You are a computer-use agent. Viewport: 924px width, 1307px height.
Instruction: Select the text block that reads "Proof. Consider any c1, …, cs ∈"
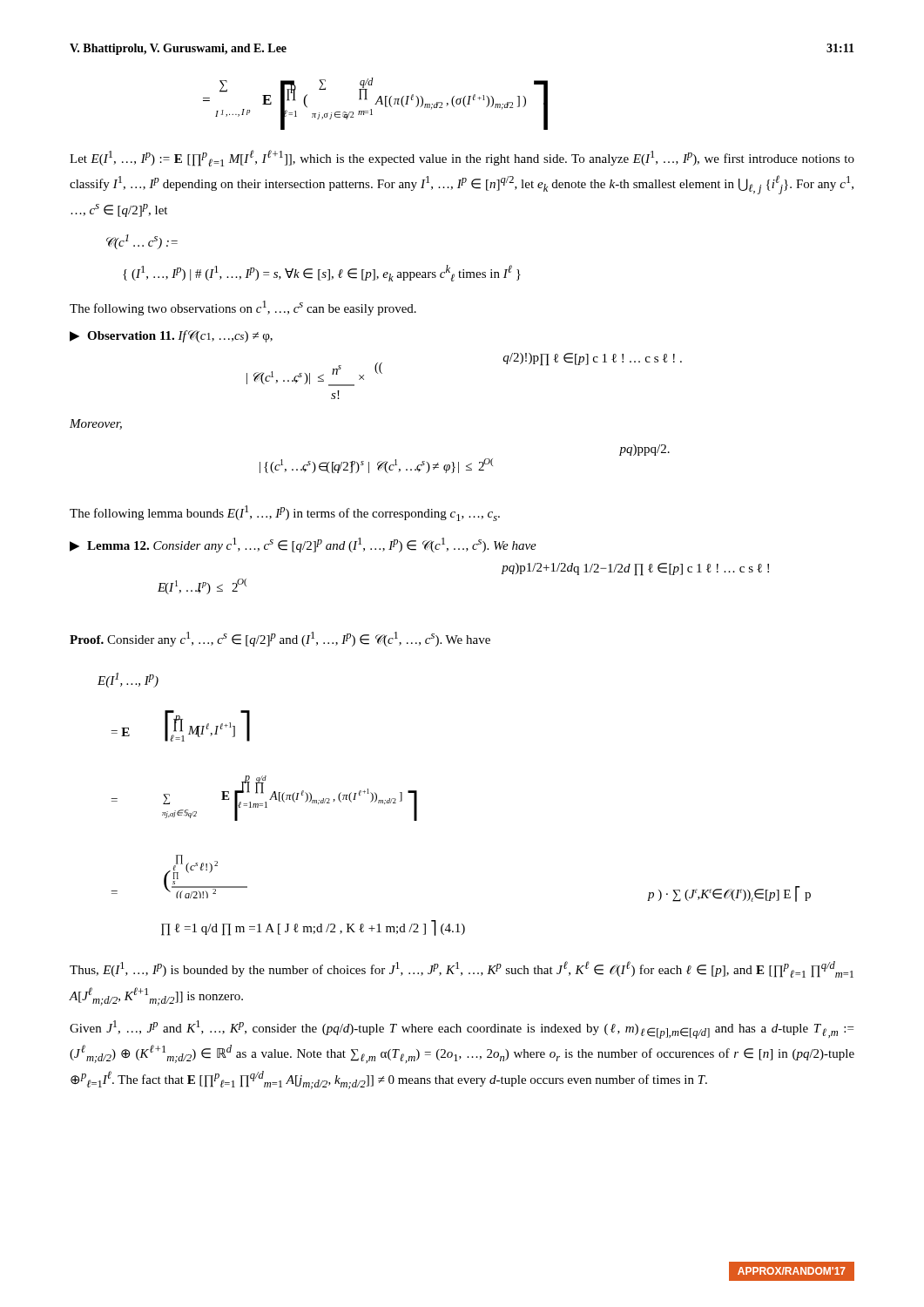pos(280,638)
